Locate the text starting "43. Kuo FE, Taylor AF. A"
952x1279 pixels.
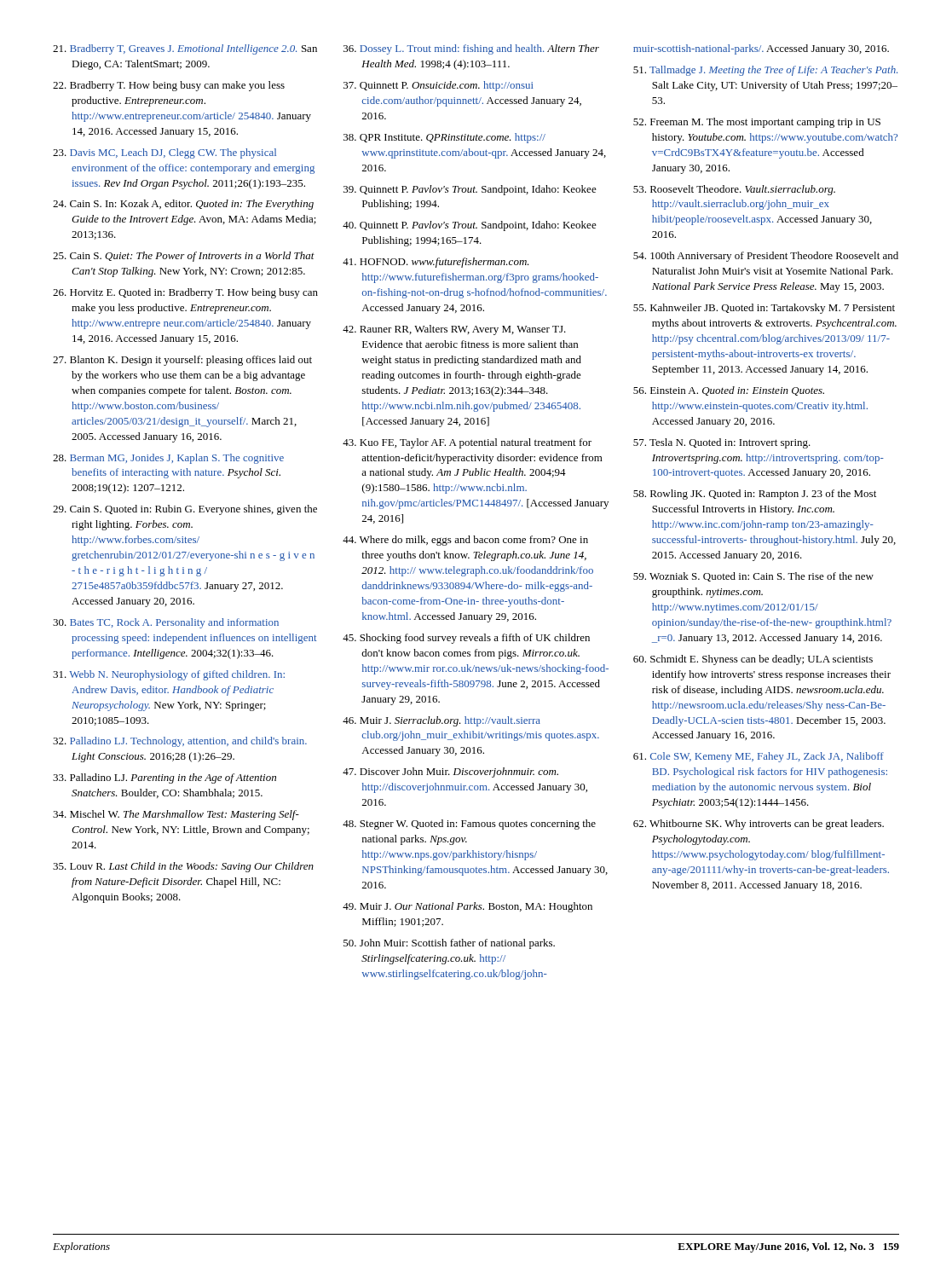(x=476, y=480)
